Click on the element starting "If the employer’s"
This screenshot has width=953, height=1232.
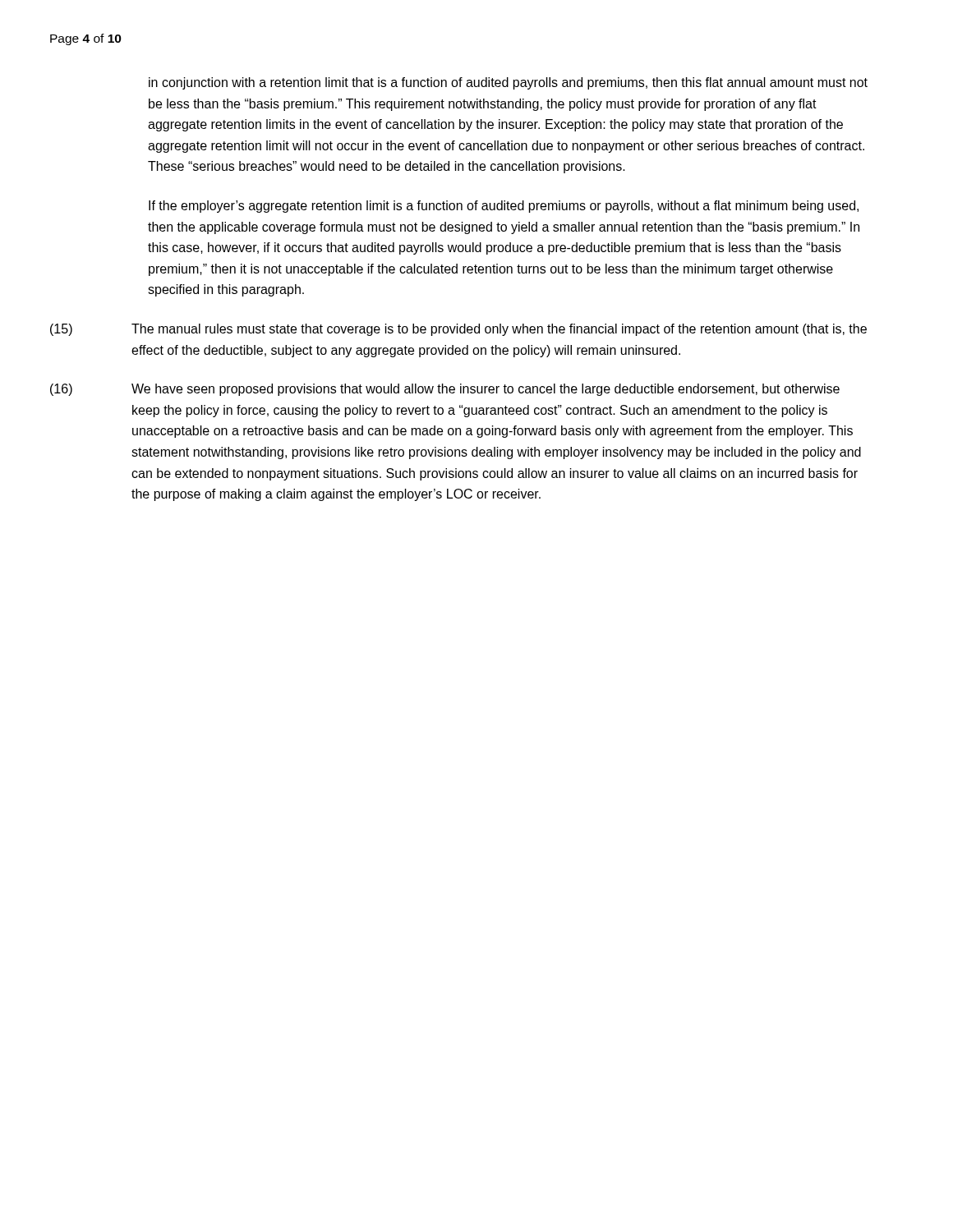tap(504, 248)
